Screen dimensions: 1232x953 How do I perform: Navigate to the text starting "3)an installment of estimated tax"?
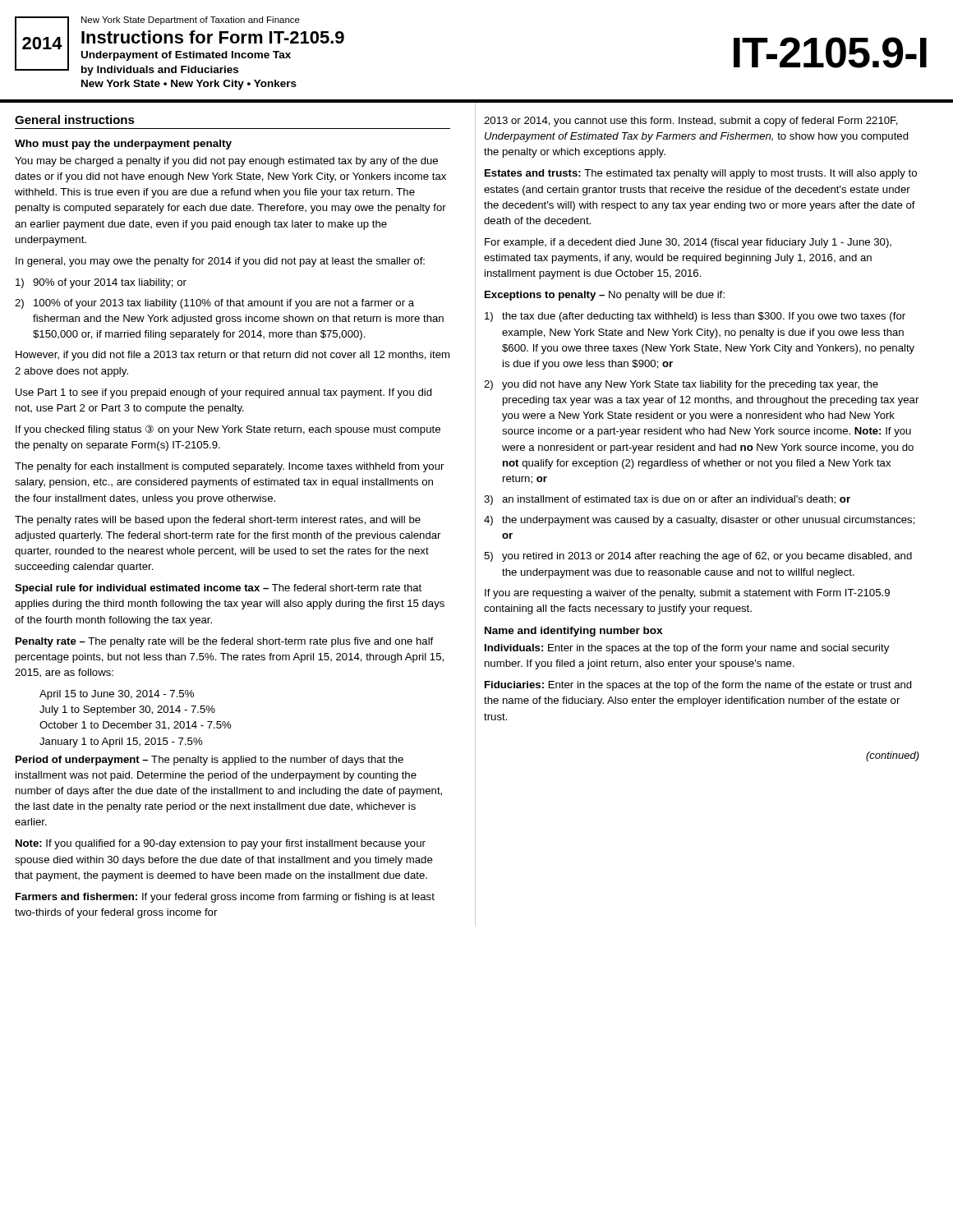(702, 499)
